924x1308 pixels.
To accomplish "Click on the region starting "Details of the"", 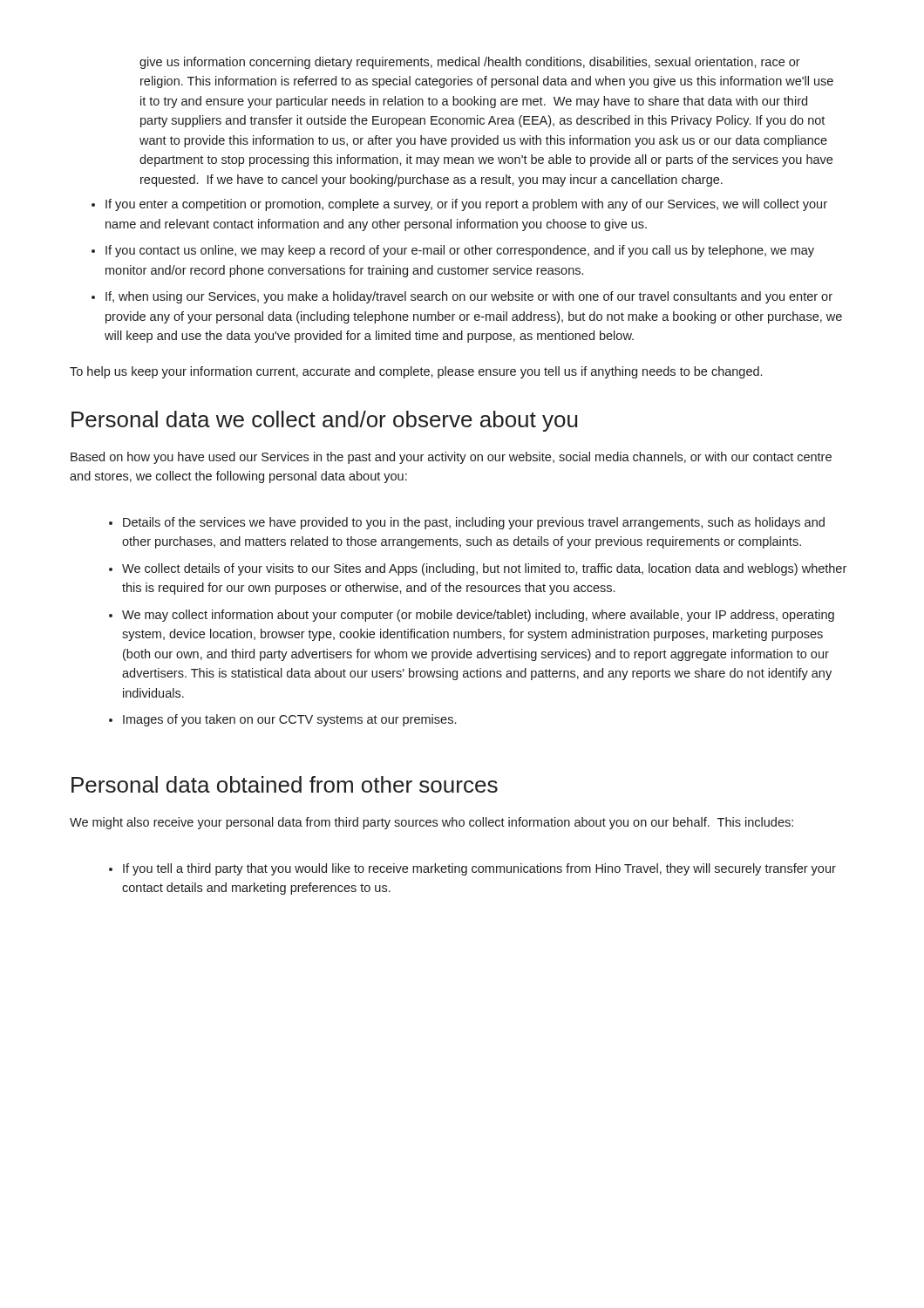I will point(474,532).
